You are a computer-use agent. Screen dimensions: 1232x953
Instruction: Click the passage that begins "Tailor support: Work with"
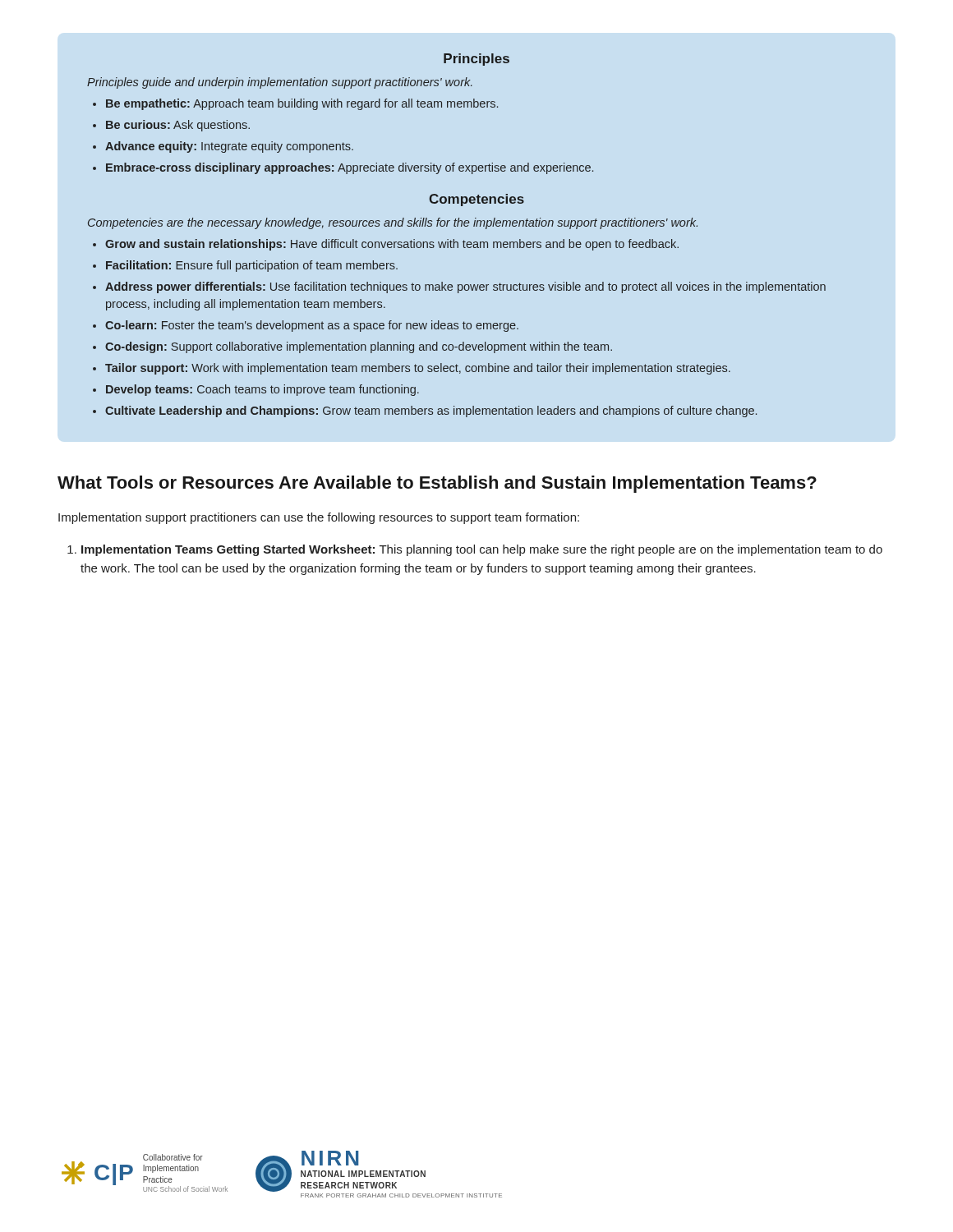click(x=418, y=368)
